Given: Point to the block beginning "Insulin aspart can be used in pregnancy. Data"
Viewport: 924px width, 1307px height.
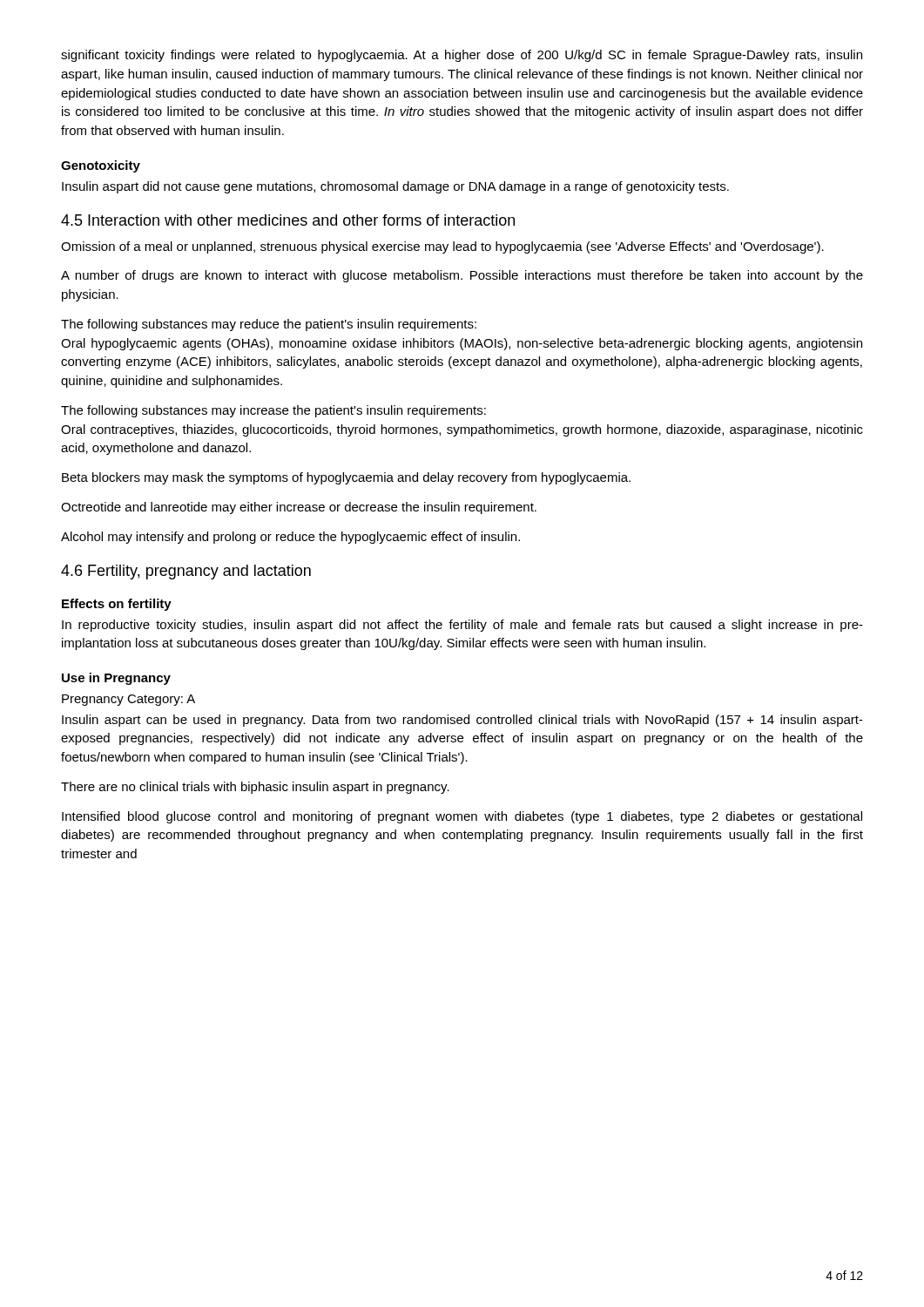Looking at the screenshot, I should pyautogui.click(x=462, y=738).
